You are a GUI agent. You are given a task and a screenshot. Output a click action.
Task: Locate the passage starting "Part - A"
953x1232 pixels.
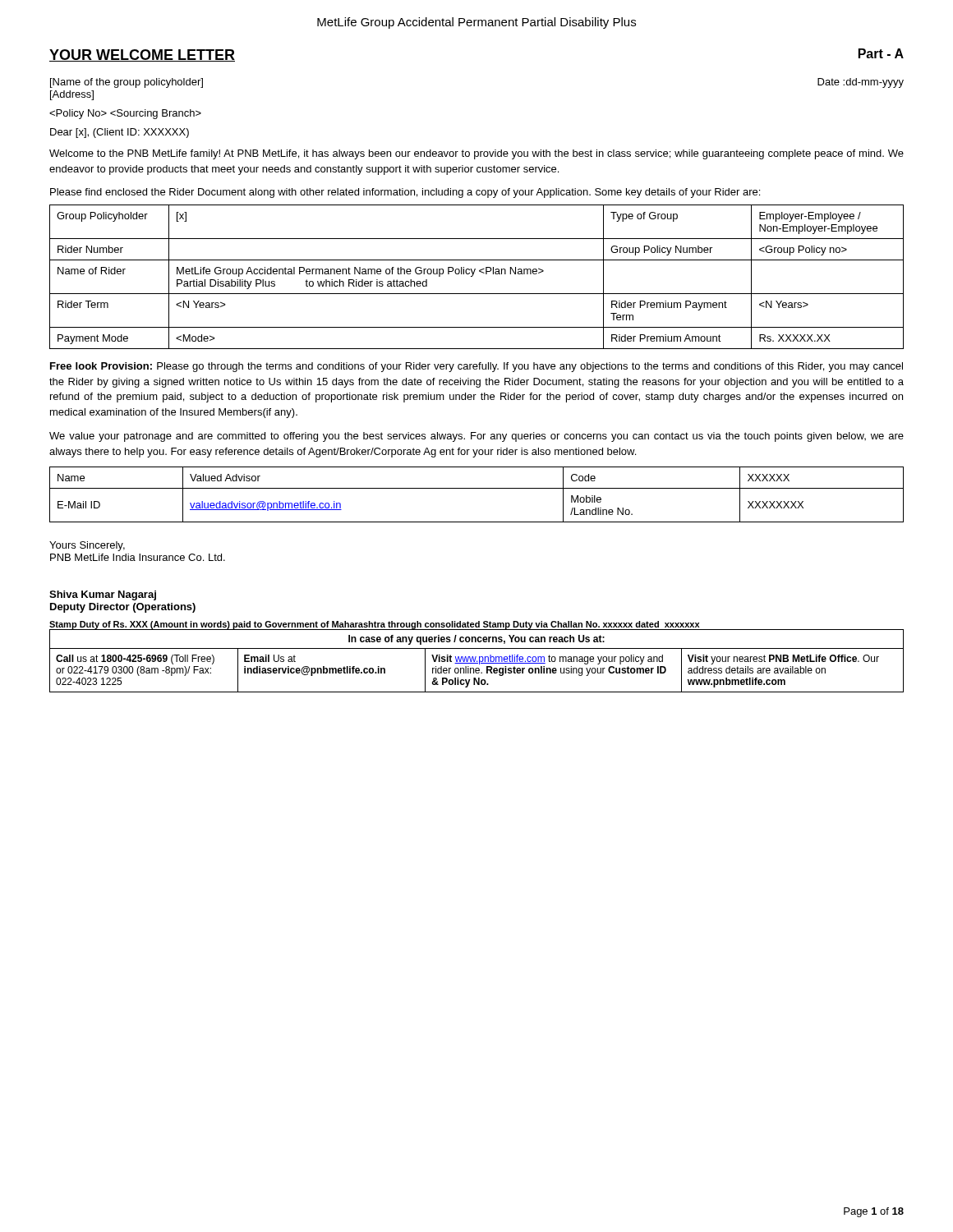881,54
